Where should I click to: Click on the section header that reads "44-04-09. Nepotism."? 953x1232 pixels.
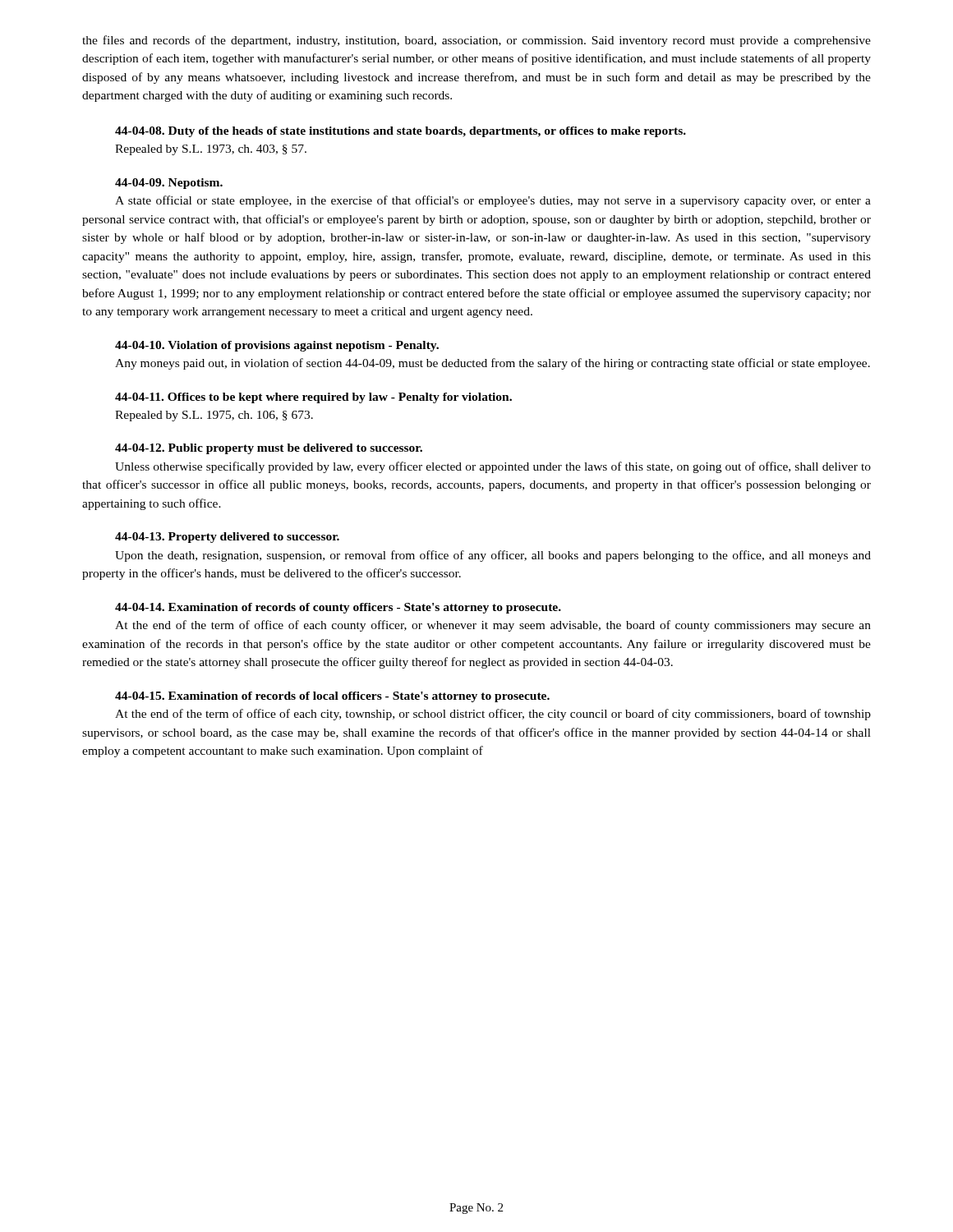(169, 182)
